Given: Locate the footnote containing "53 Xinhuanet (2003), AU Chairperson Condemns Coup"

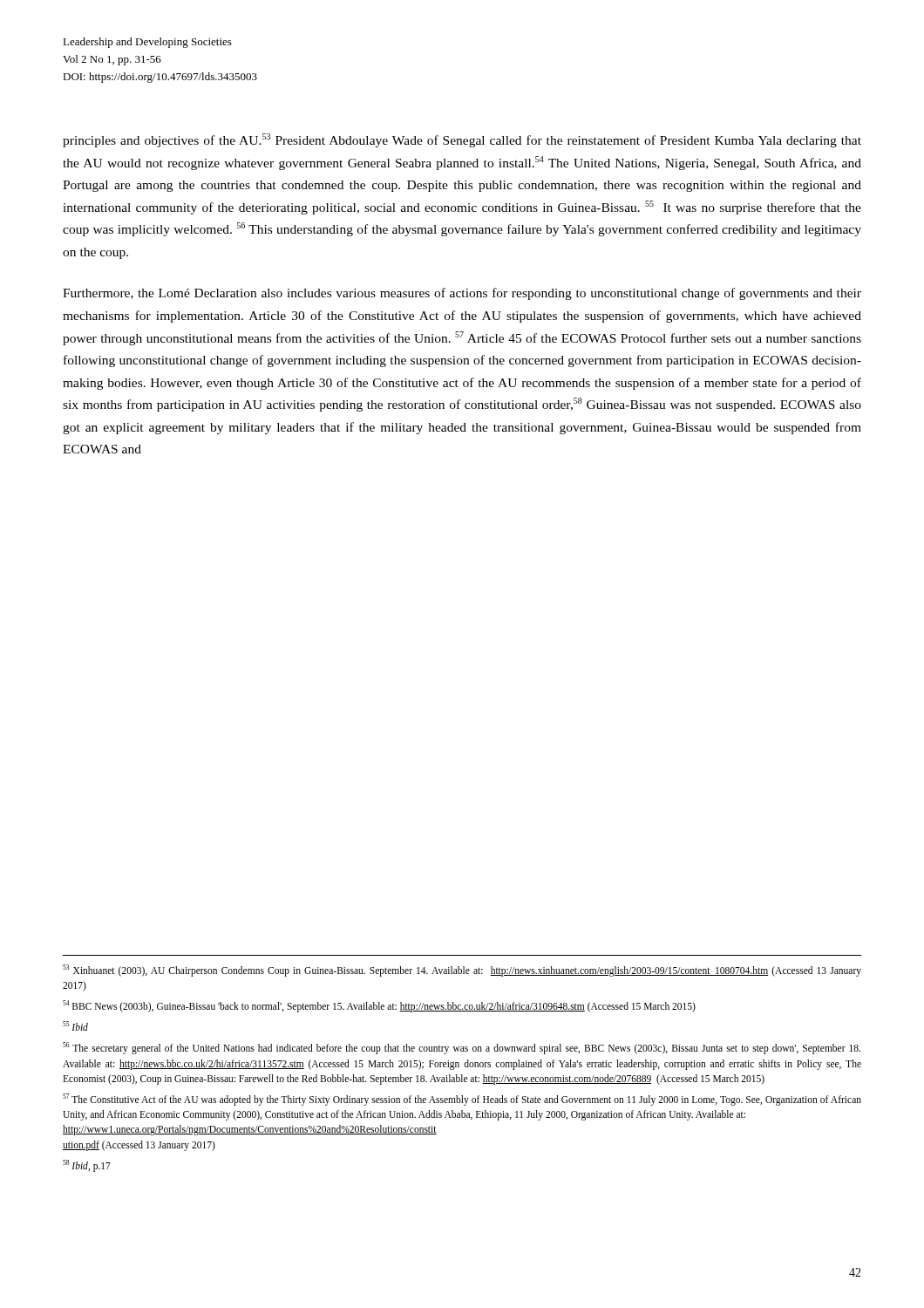Looking at the screenshot, I should tap(462, 977).
